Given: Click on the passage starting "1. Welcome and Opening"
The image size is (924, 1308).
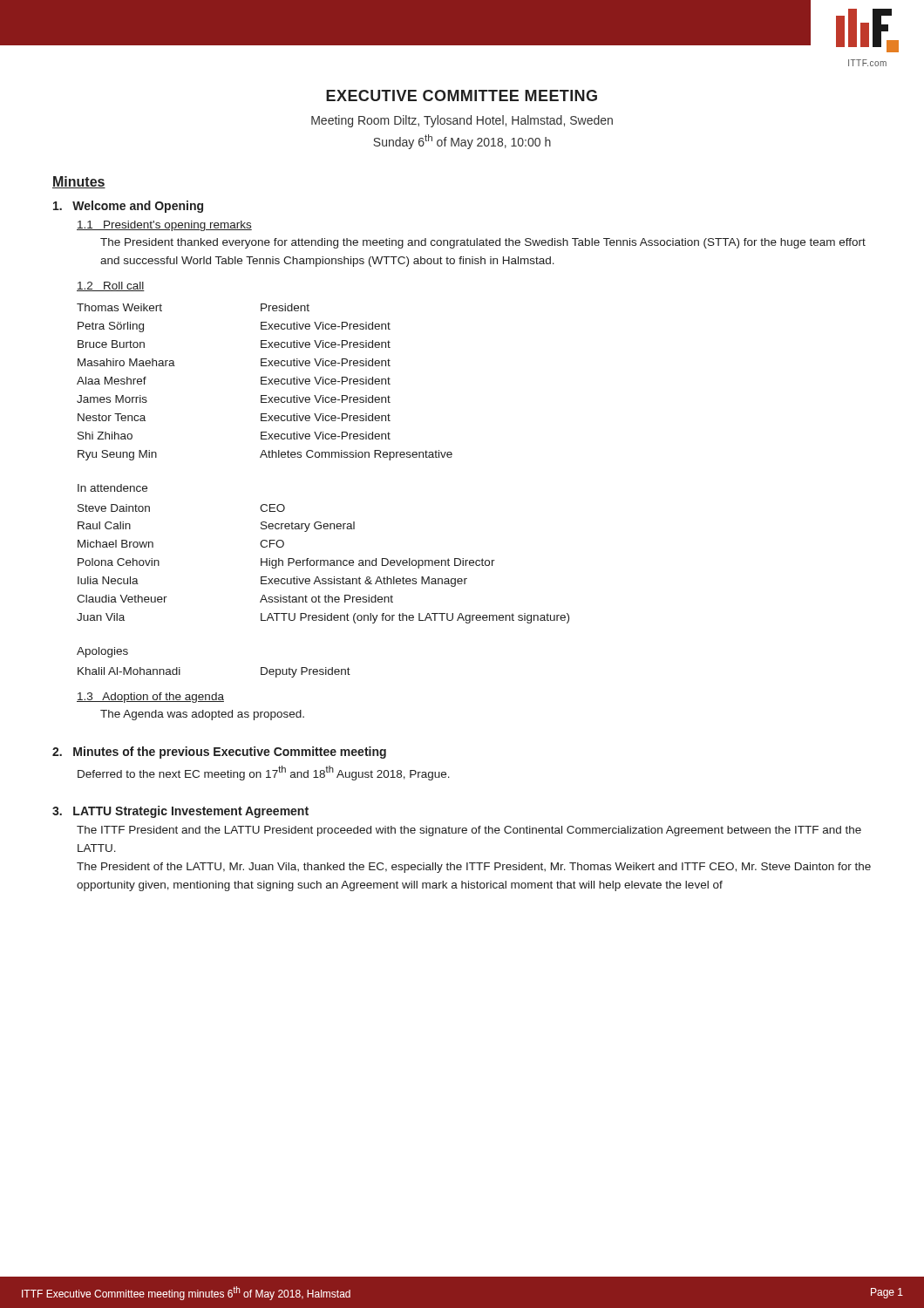Looking at the screenshot, I should click(128, 206).
